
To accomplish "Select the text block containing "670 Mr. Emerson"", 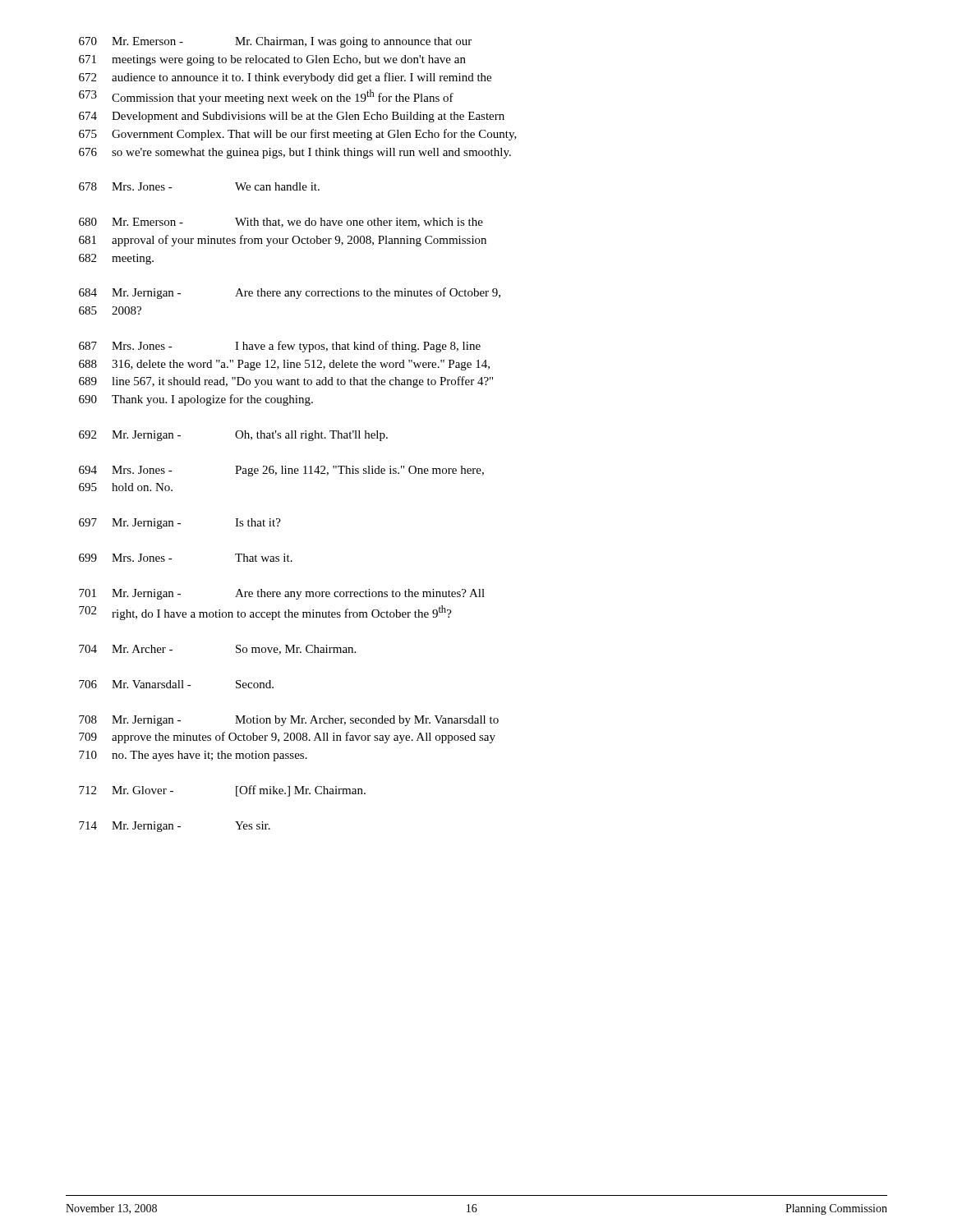I will pyautogui.click(x=275, y=42).
